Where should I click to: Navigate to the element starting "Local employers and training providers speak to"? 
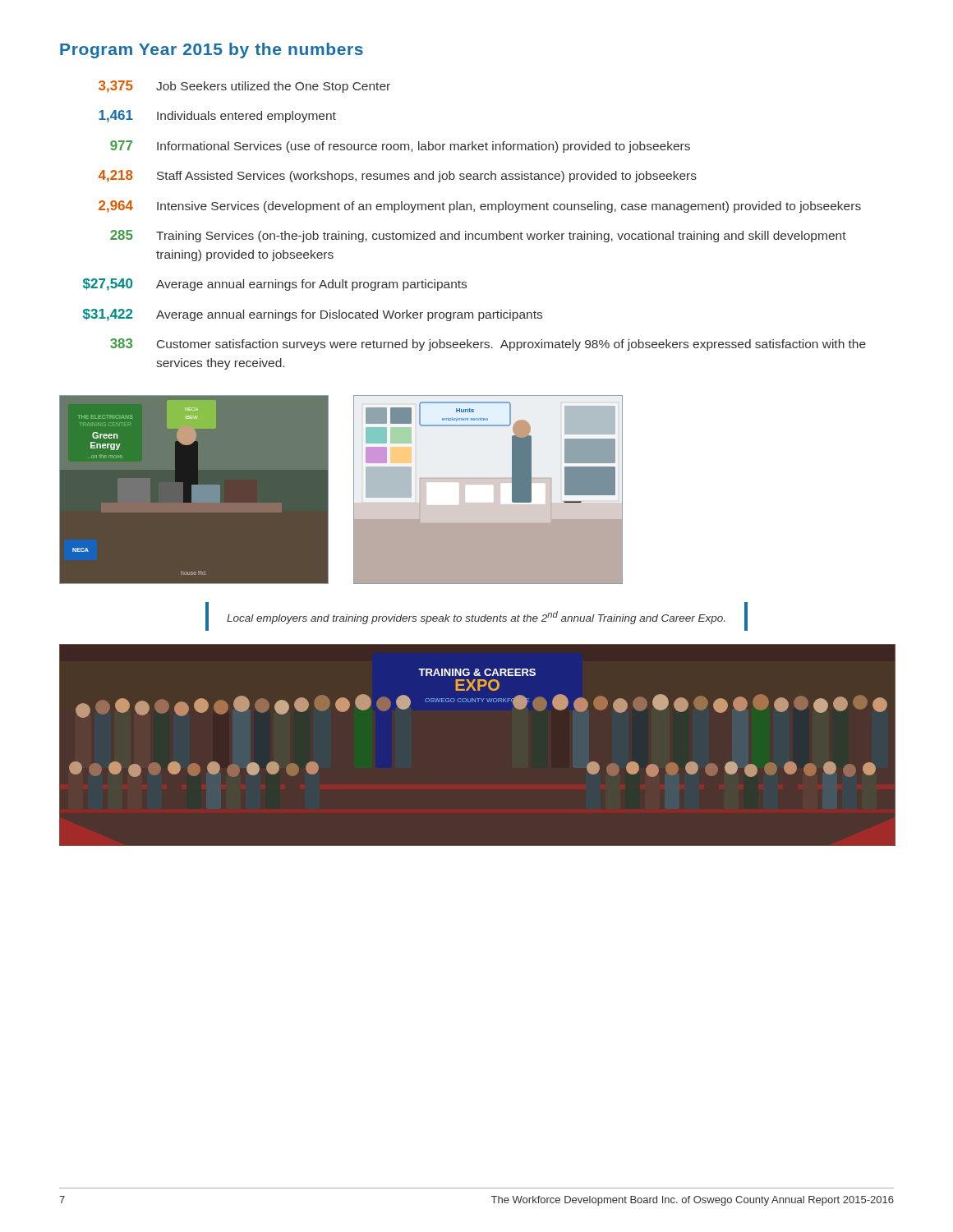[476, 616]
